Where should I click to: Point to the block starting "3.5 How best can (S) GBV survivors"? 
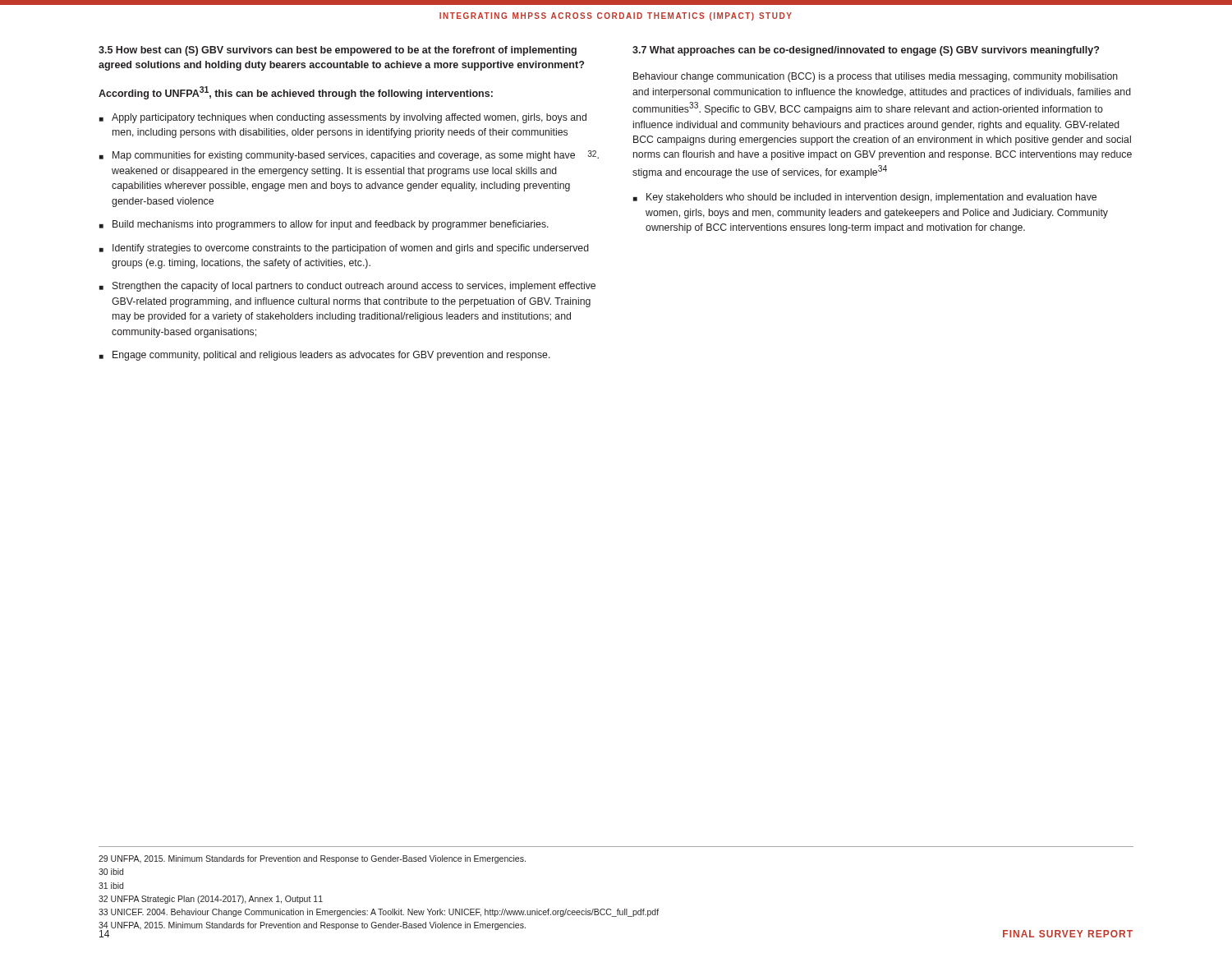pyautogui.click(x=342, y=58)
